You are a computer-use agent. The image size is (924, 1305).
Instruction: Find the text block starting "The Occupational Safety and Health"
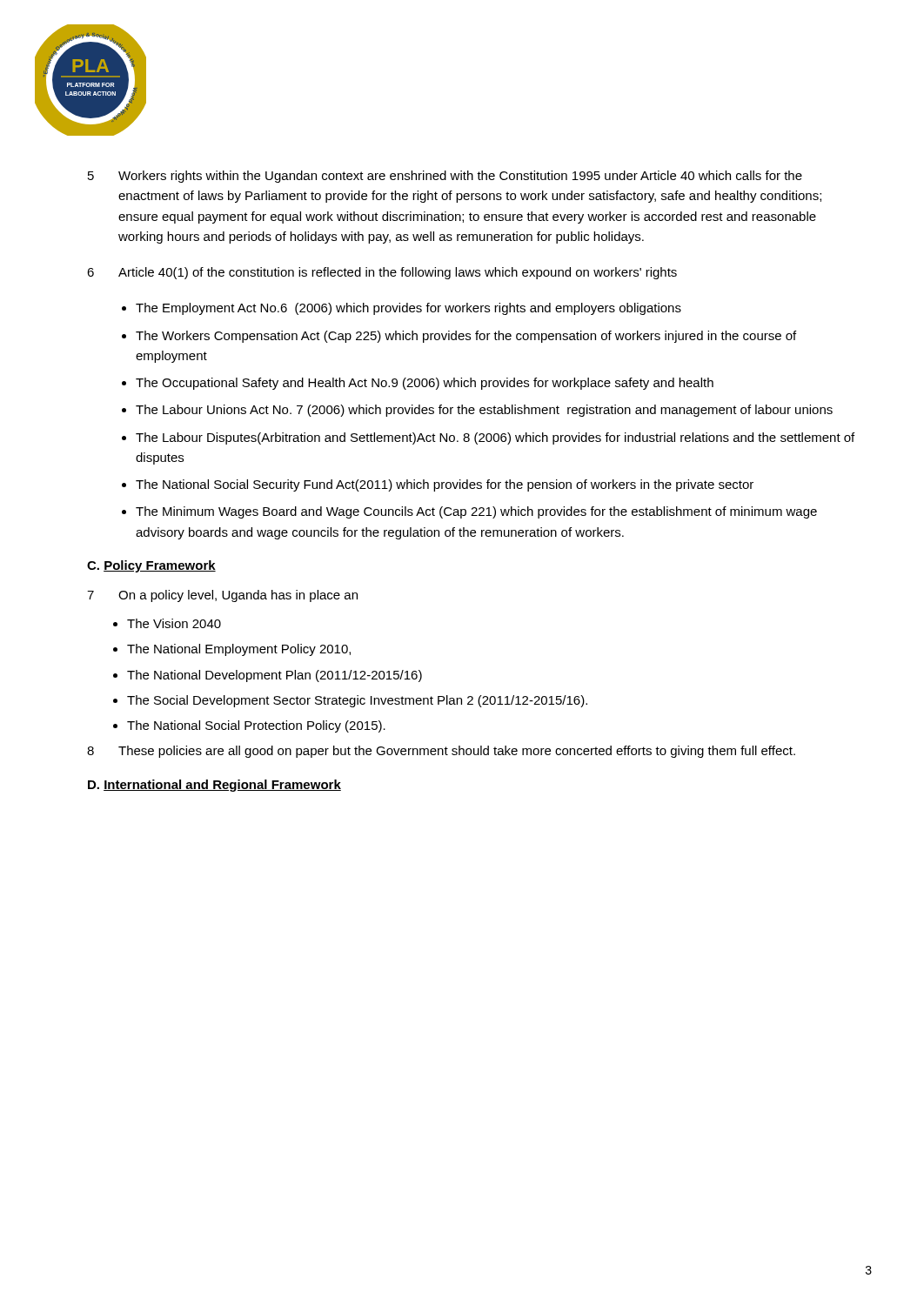pyautogui.click(x=425, y=382)
